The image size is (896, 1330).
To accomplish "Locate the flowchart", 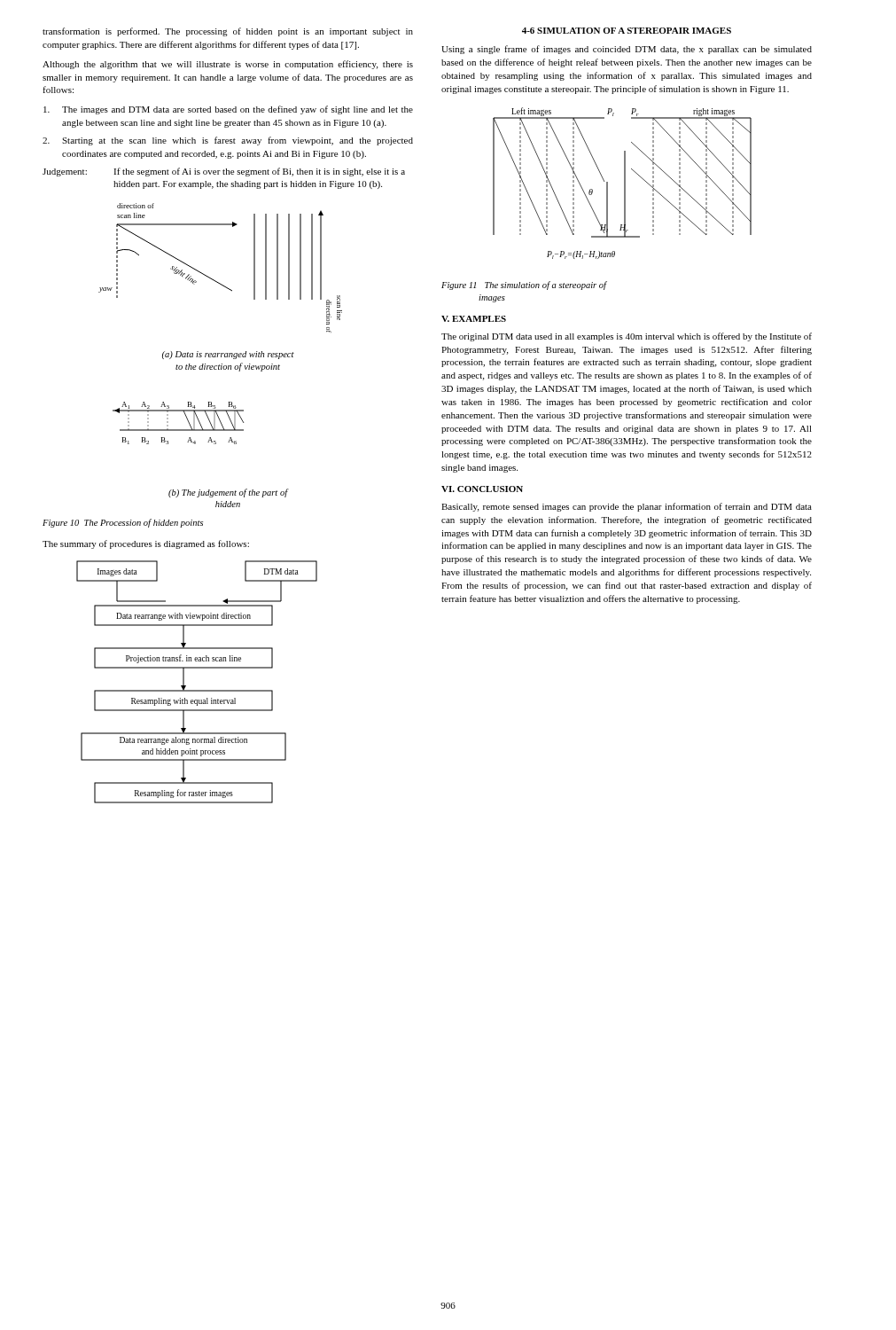I will (228, 682).
